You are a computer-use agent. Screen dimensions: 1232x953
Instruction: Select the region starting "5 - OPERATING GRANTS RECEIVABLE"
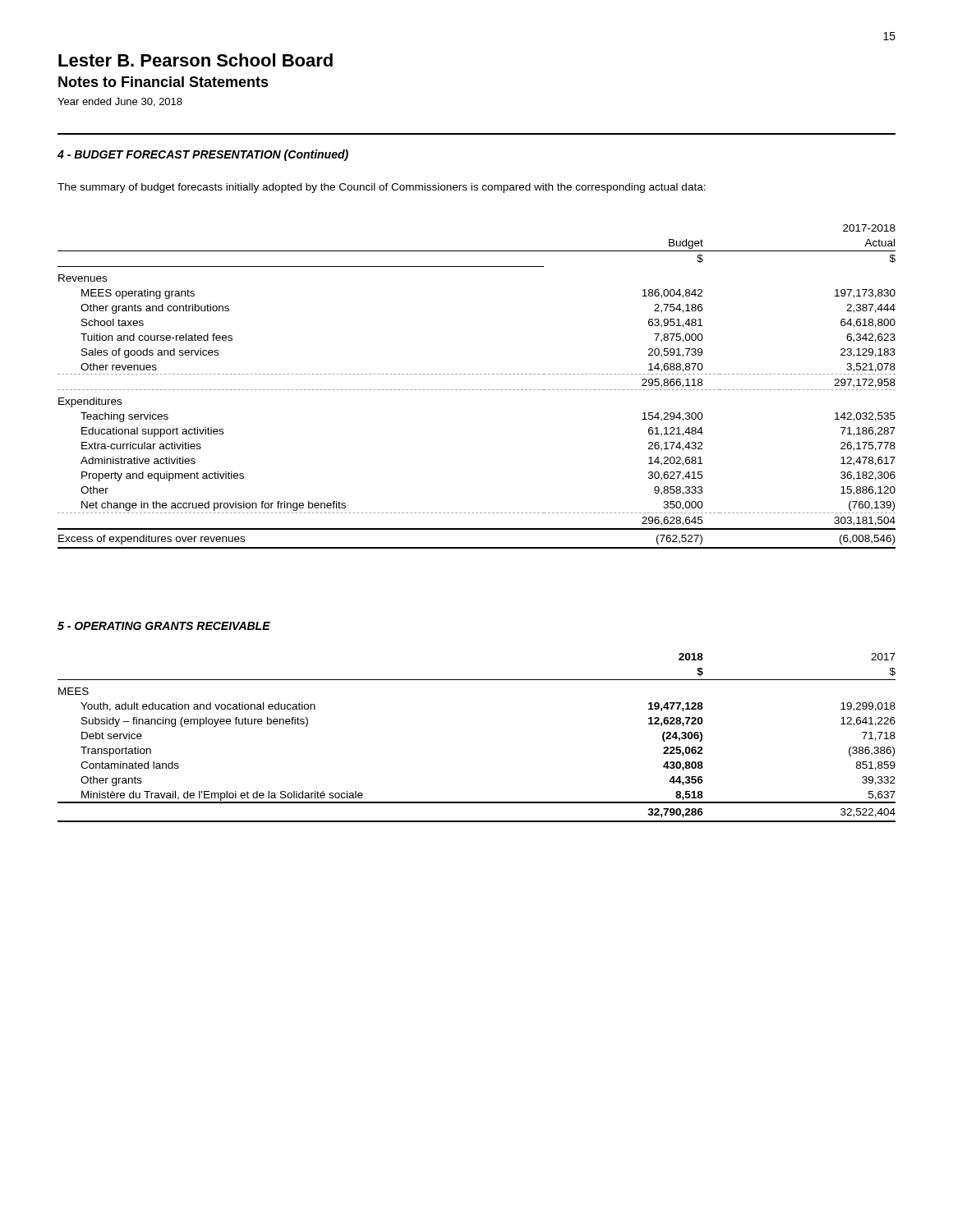click(164, 626)
